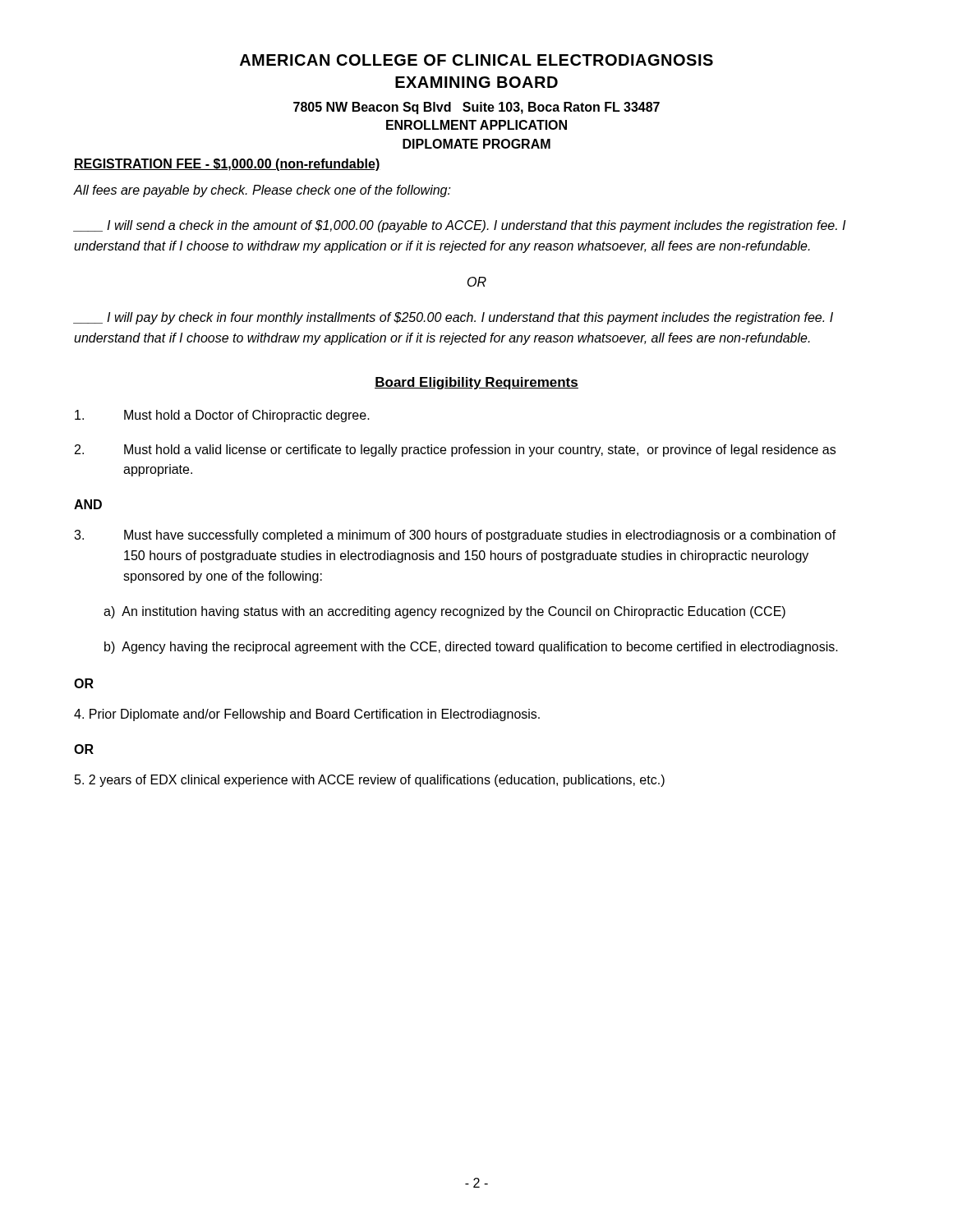Point to the block beginning "3.Must have successfully completed a minimum of"
953x1232 pixels.
[460, 556]
